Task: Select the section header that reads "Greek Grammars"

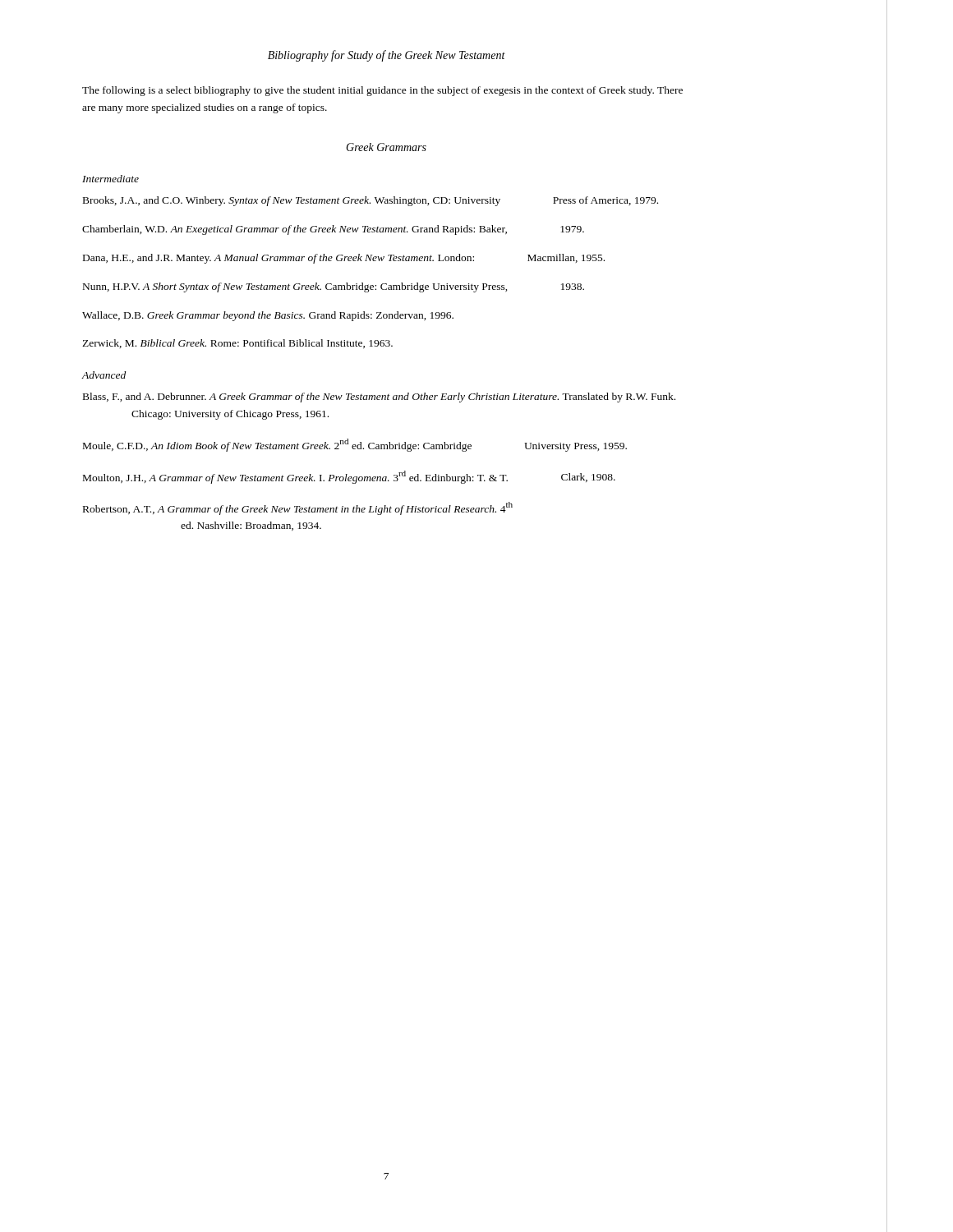Action: point(386,147)
